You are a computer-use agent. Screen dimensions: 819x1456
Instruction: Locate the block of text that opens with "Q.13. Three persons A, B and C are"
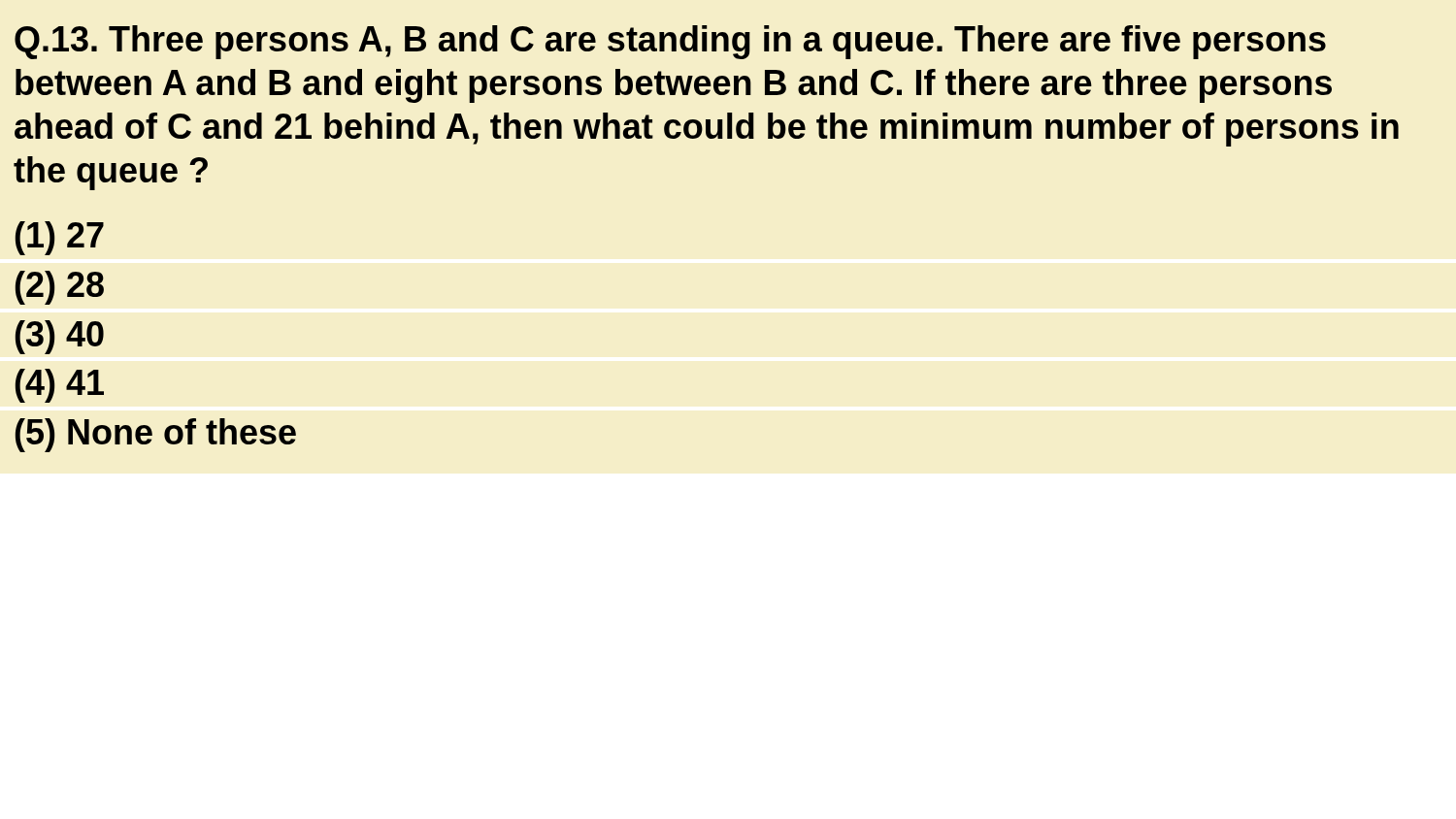click(728, 105)
